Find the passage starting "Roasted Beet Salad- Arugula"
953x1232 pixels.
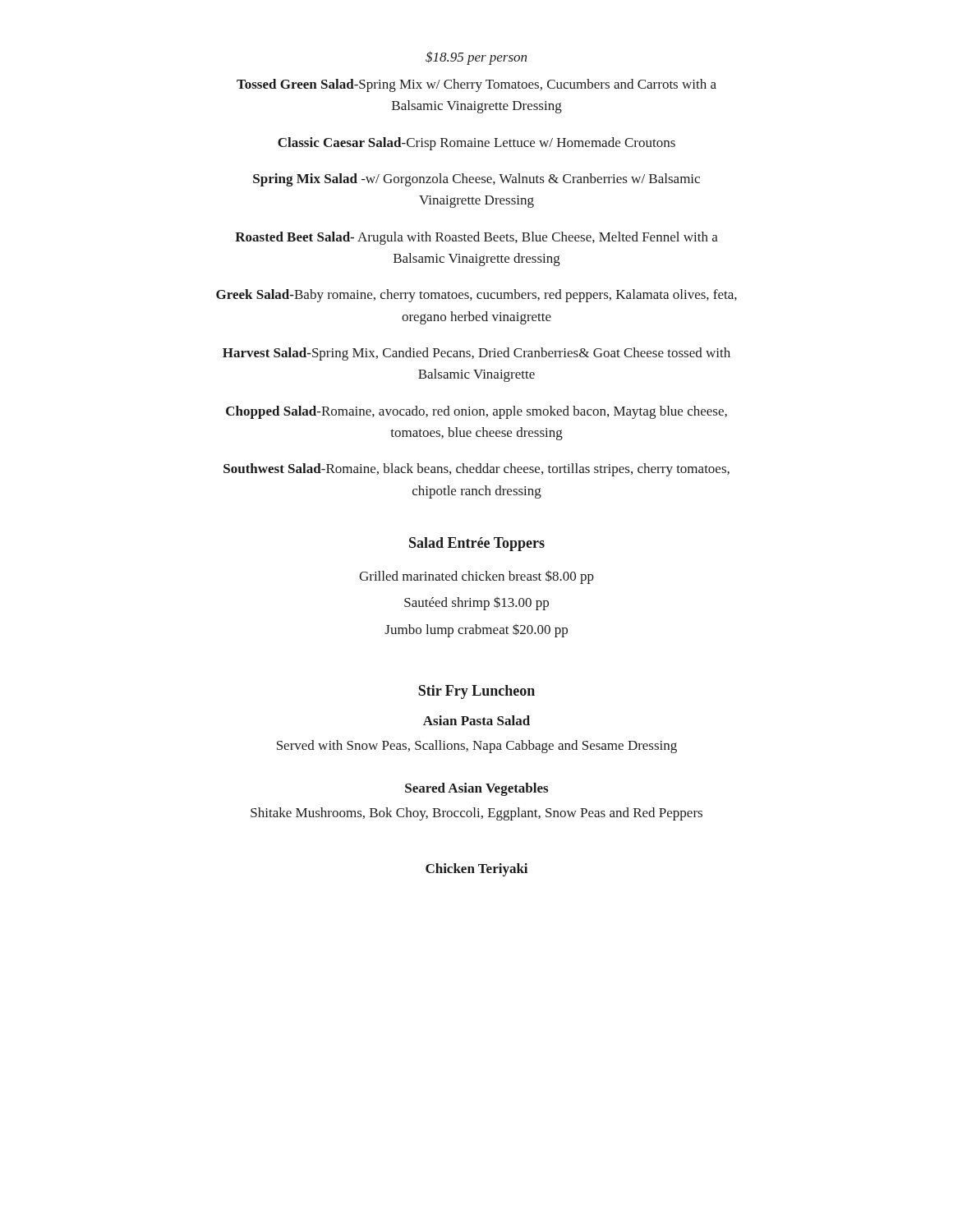[476, 248]
